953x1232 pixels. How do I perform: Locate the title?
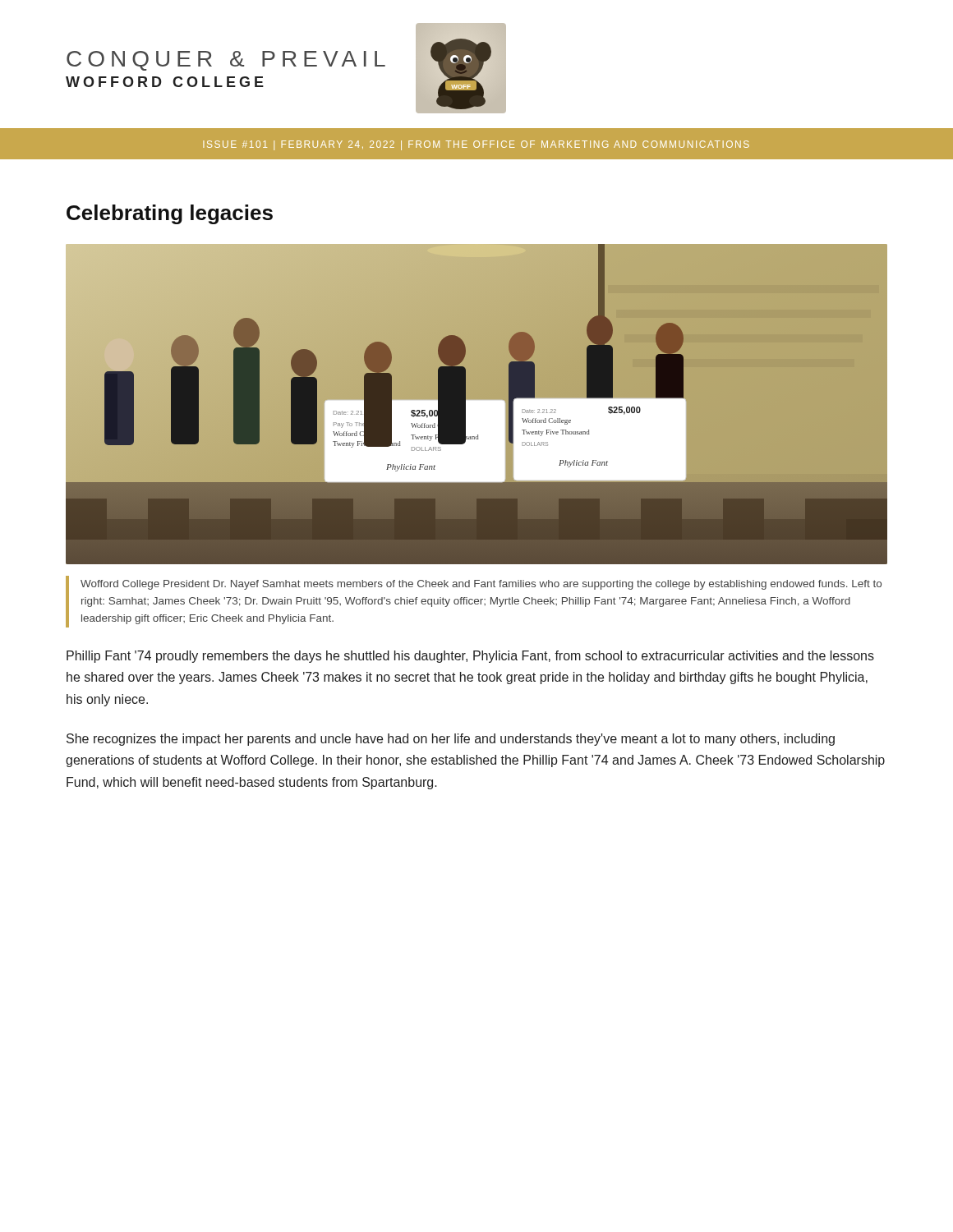pyautogui.click(x=170, y=213)
